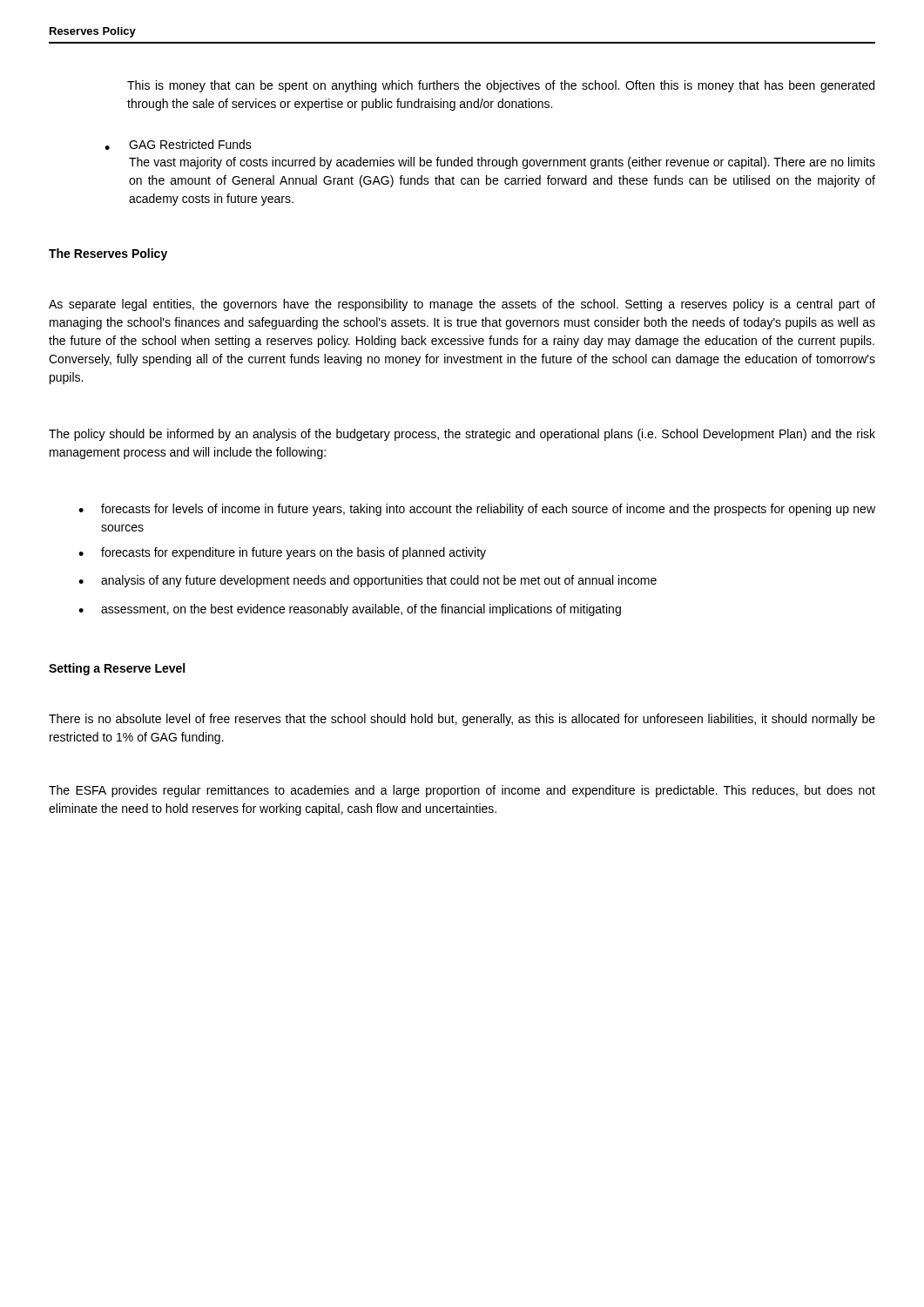
Task: Where does it say "GAG Restricted Funds"?
Action: coord(190,145)
